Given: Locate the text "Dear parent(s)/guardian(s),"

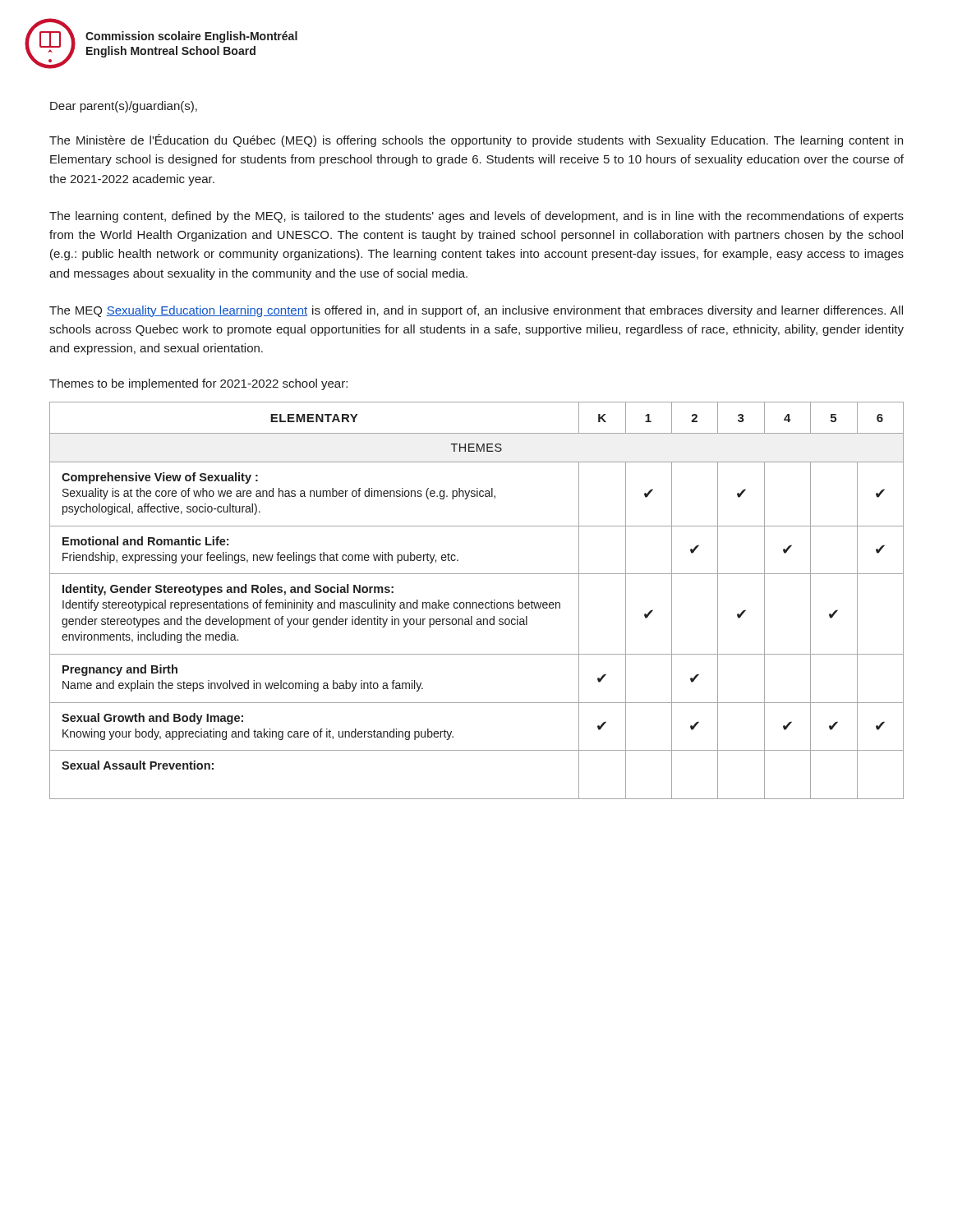Looking at the screenshot, I should (124, 106).
